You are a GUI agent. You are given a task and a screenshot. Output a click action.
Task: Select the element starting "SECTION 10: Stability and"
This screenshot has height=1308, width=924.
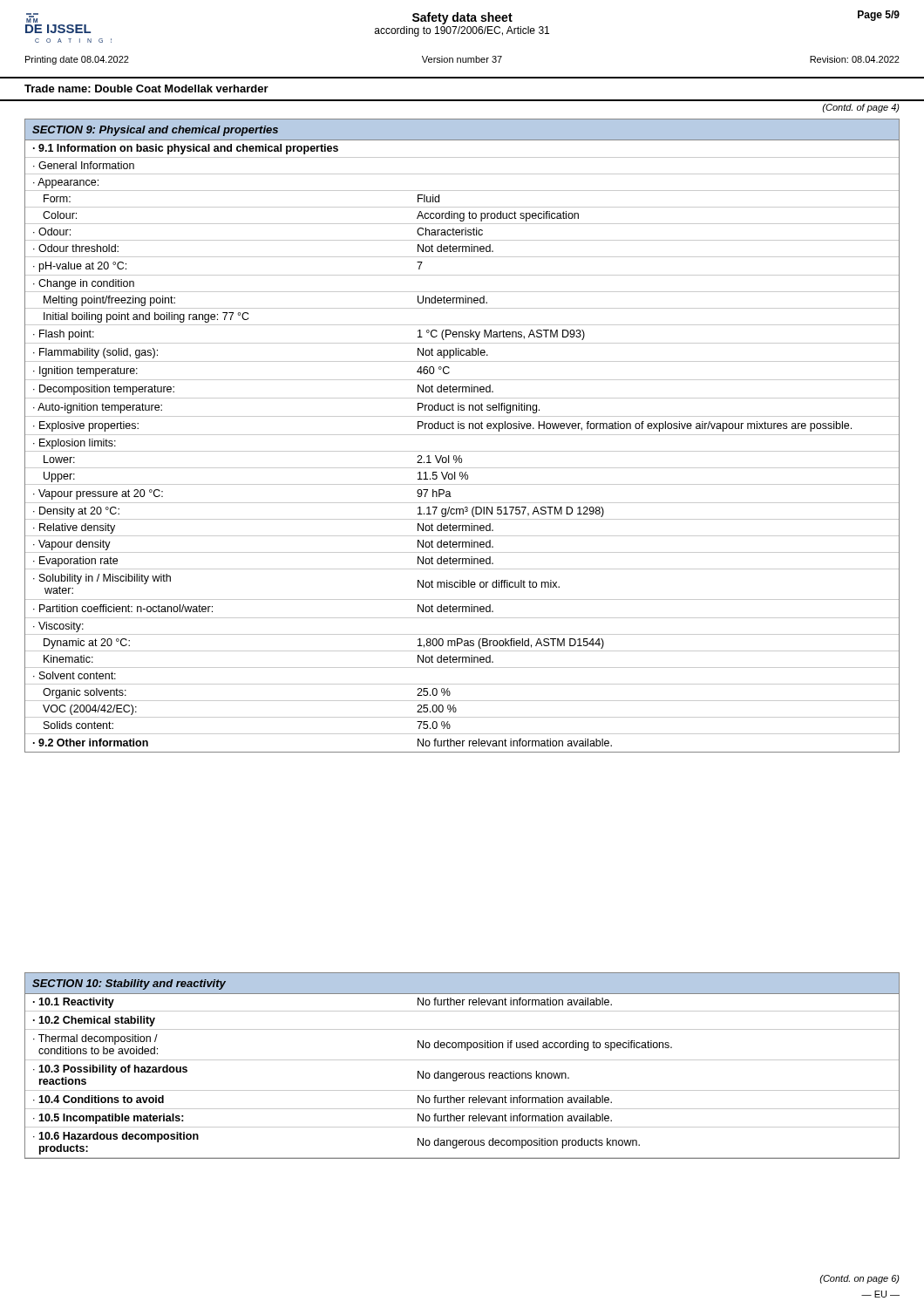click(129, 983)
